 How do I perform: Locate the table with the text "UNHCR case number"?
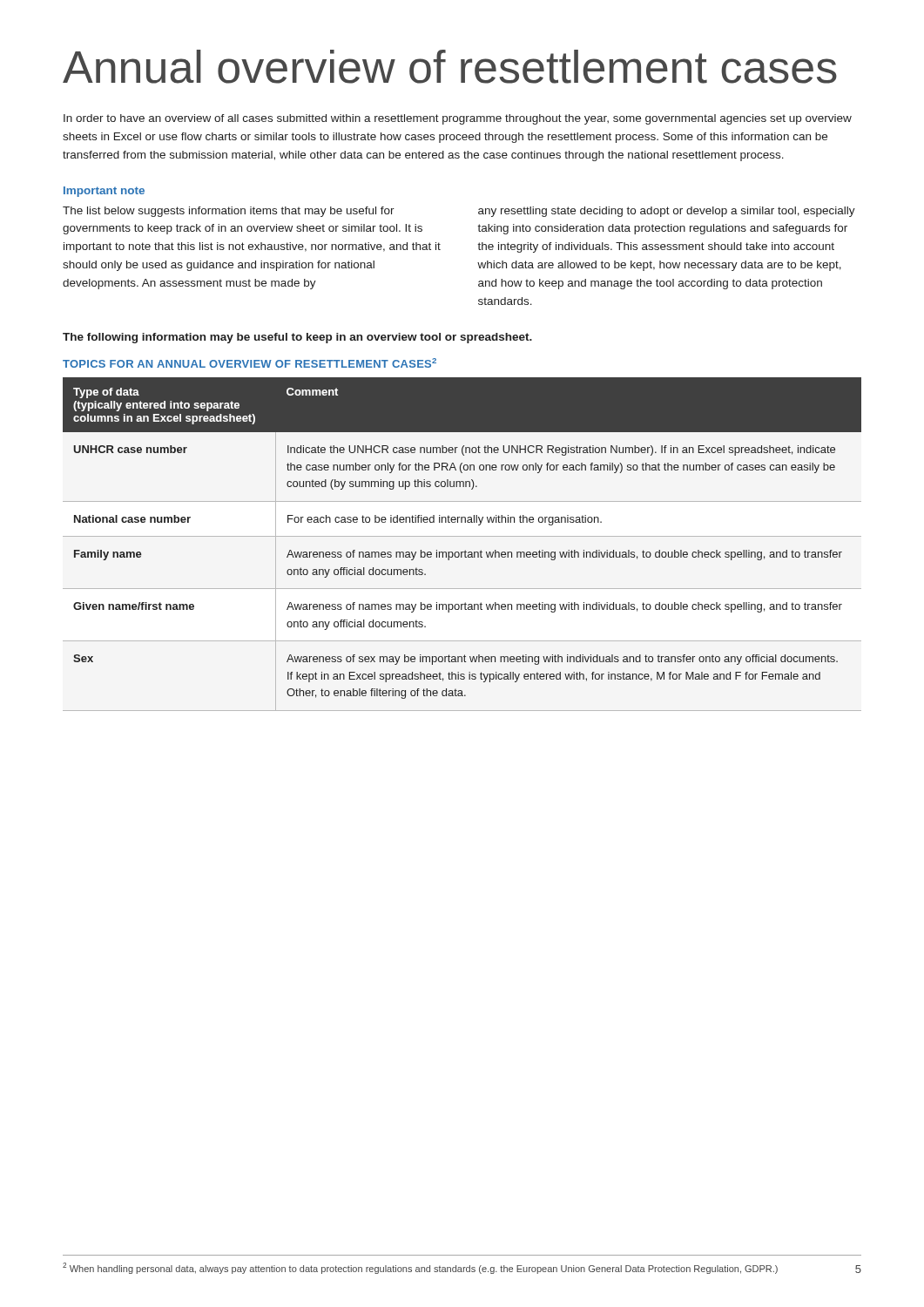tap(462, 544)
